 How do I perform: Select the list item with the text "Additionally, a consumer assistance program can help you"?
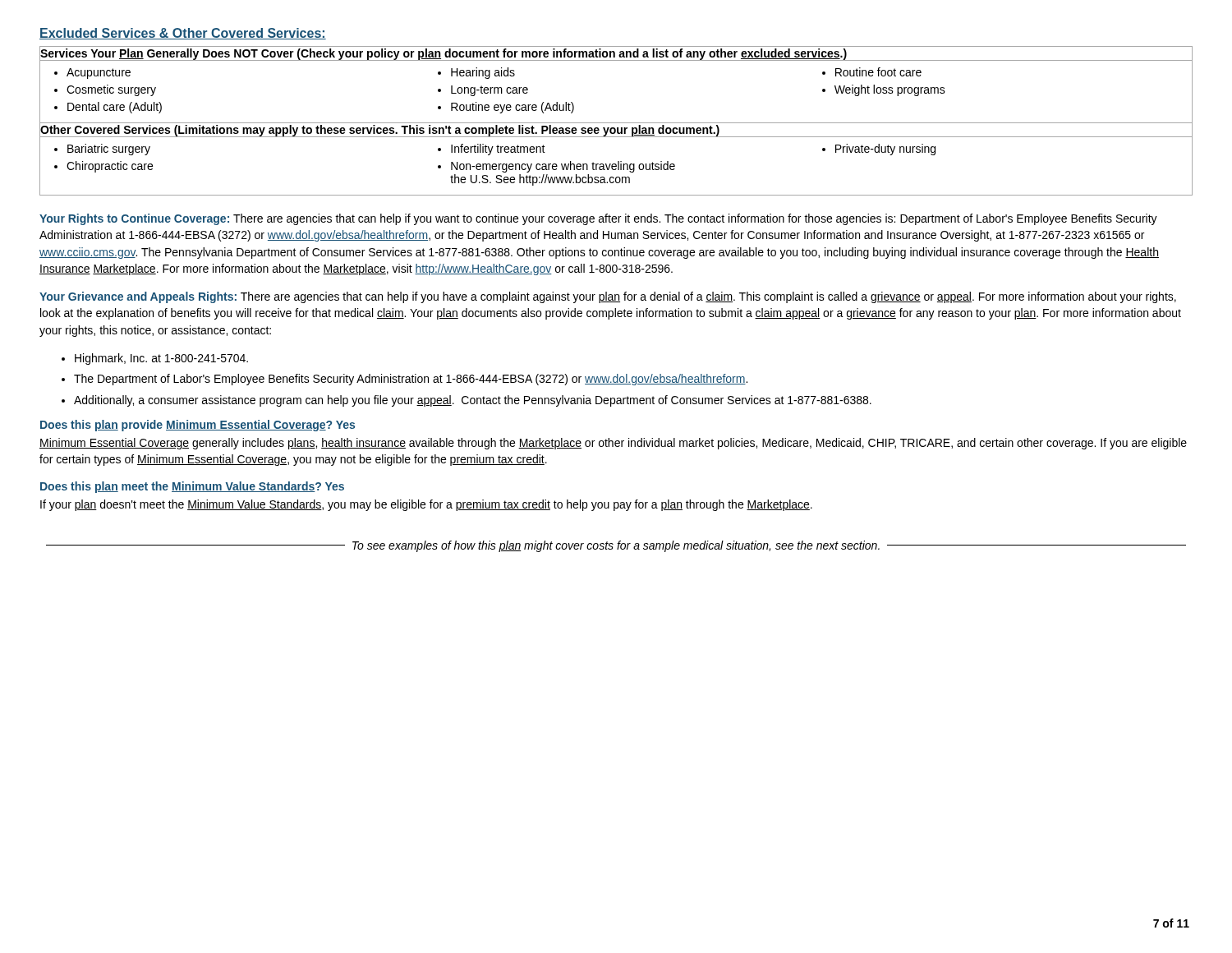click(473, 400)
